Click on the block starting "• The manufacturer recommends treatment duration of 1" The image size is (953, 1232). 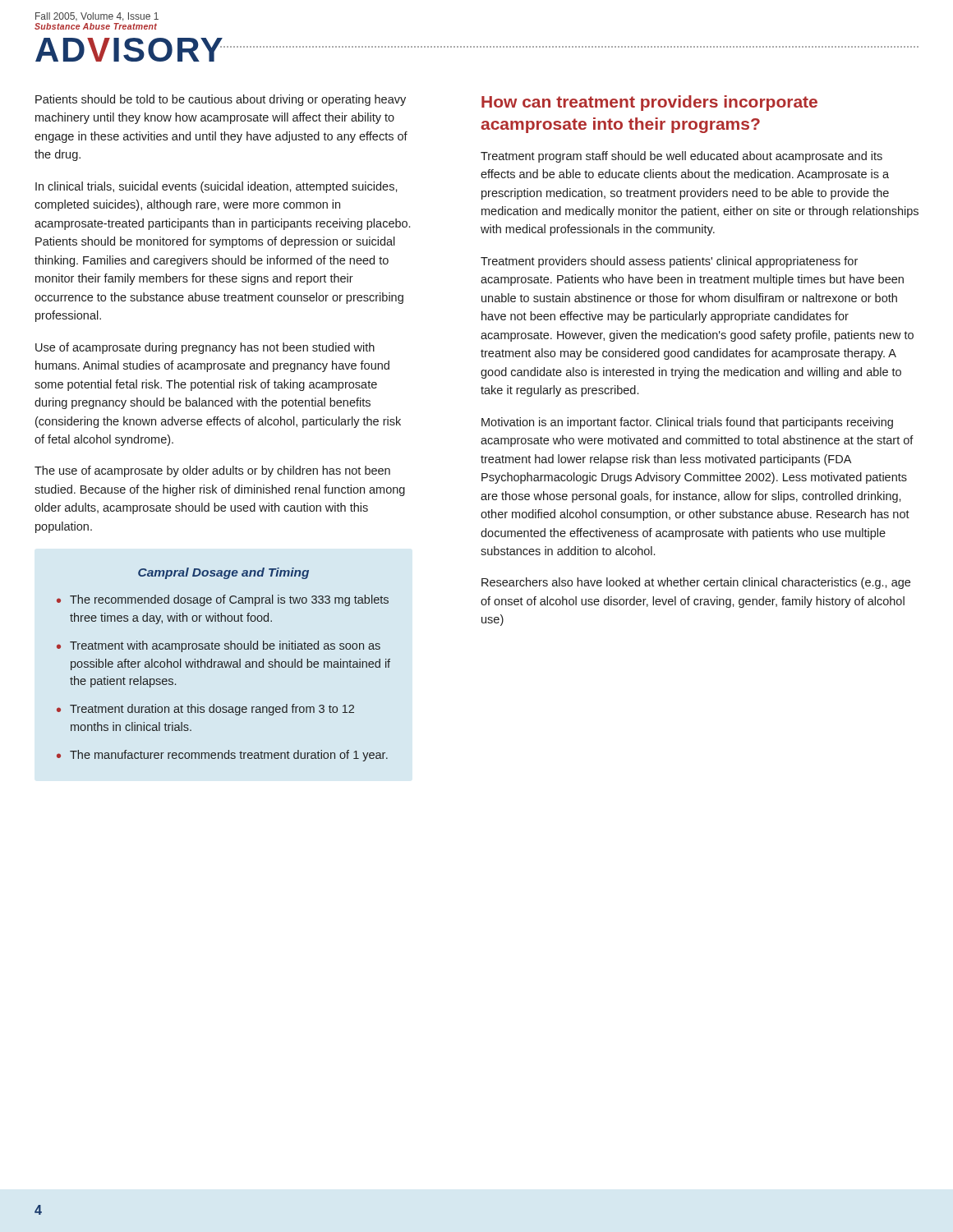pos(222,755)
